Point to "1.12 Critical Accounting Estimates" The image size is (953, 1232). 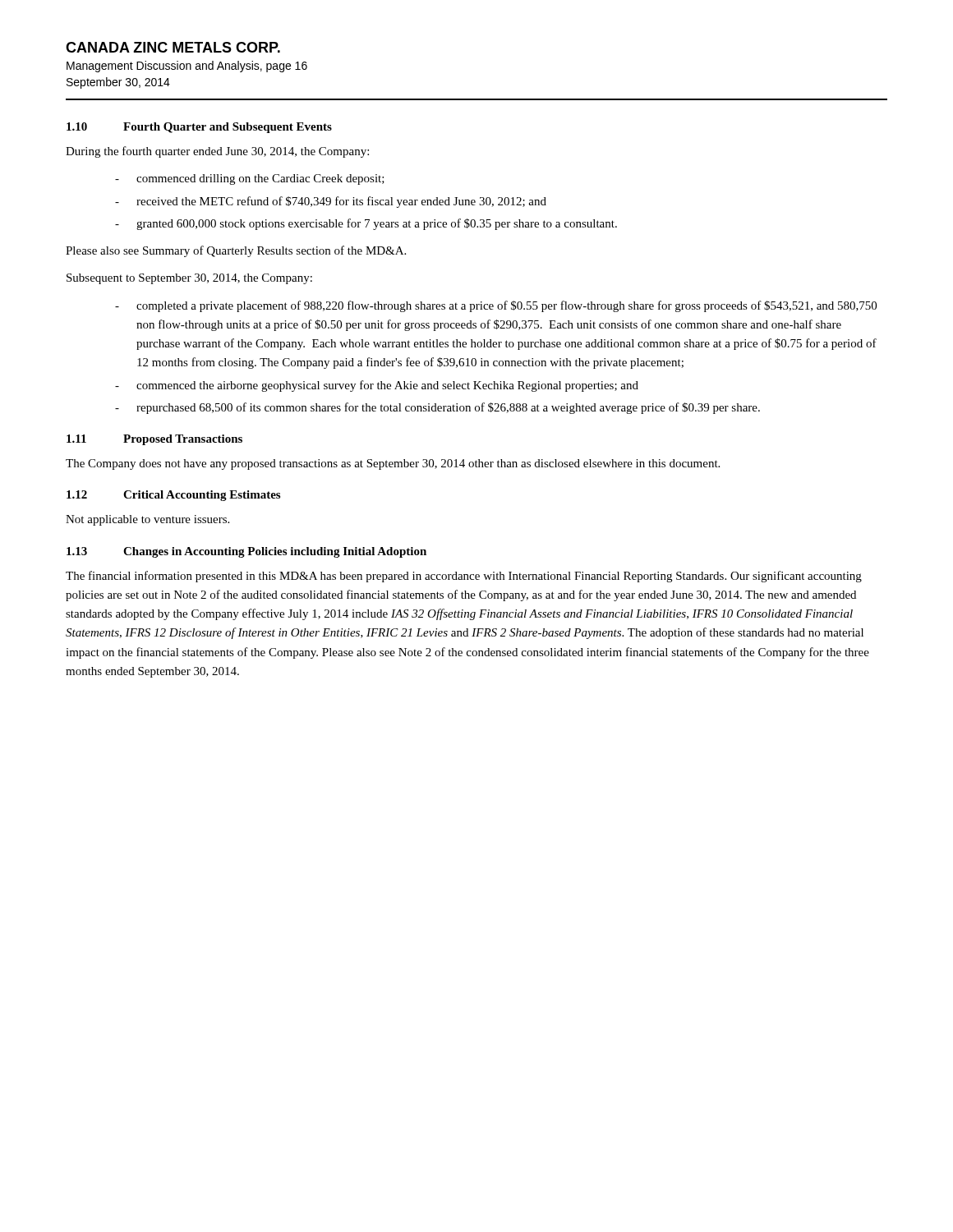(173, 495)
